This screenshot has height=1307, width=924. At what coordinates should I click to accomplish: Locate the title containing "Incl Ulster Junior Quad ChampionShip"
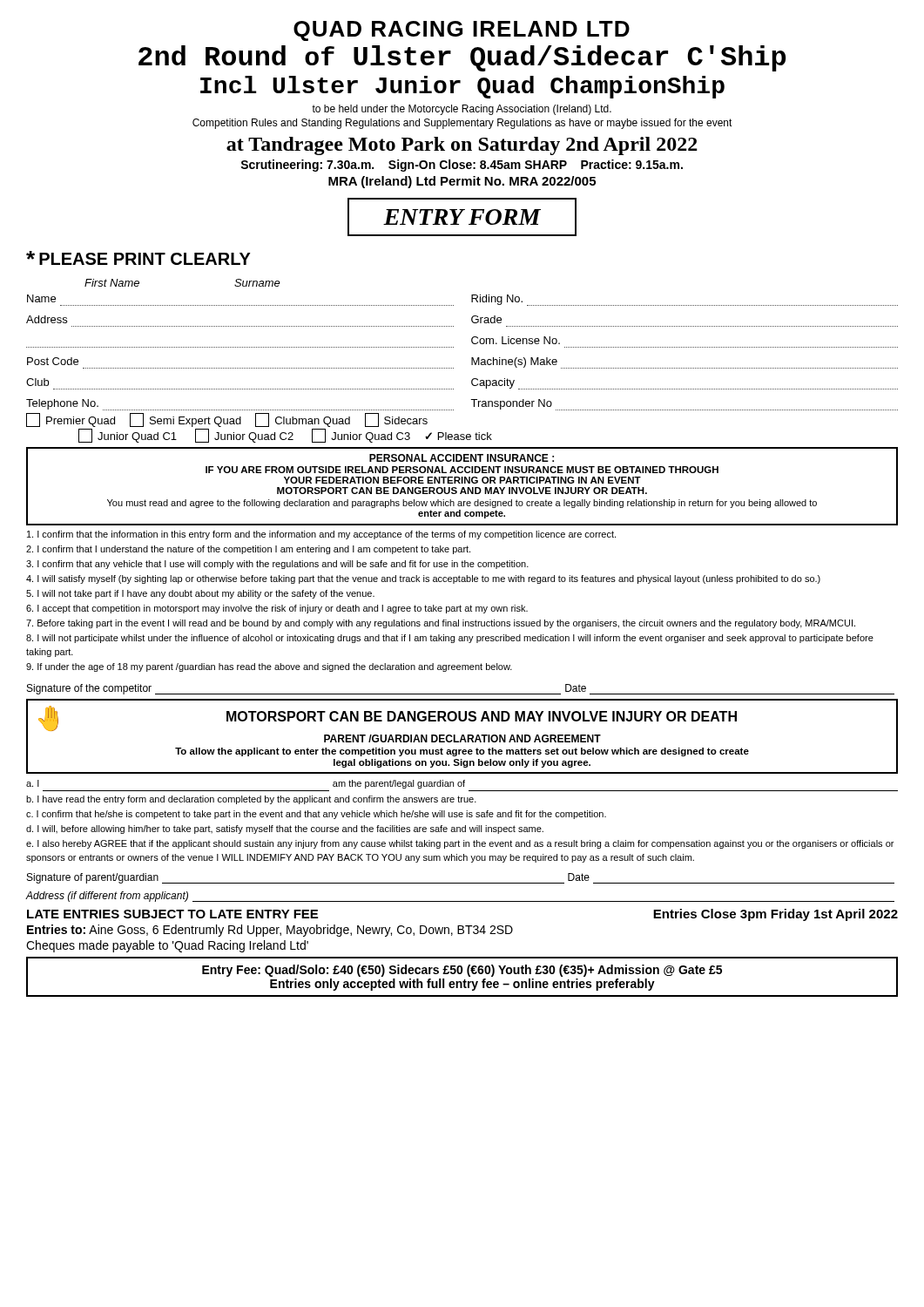point(462,87)
